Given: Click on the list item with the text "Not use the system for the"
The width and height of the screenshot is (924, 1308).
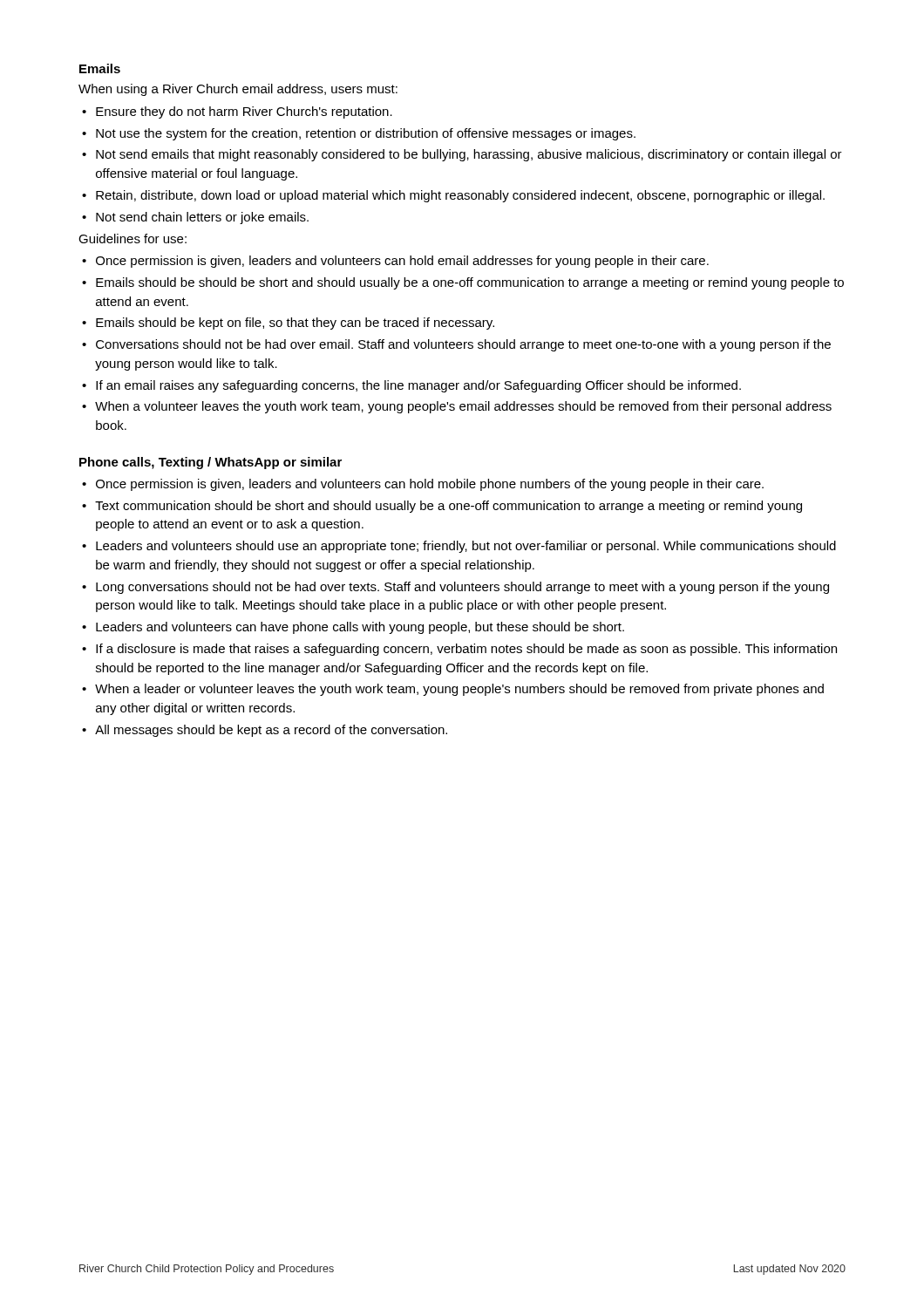Looking at the screenshot, I should [366, 133].
